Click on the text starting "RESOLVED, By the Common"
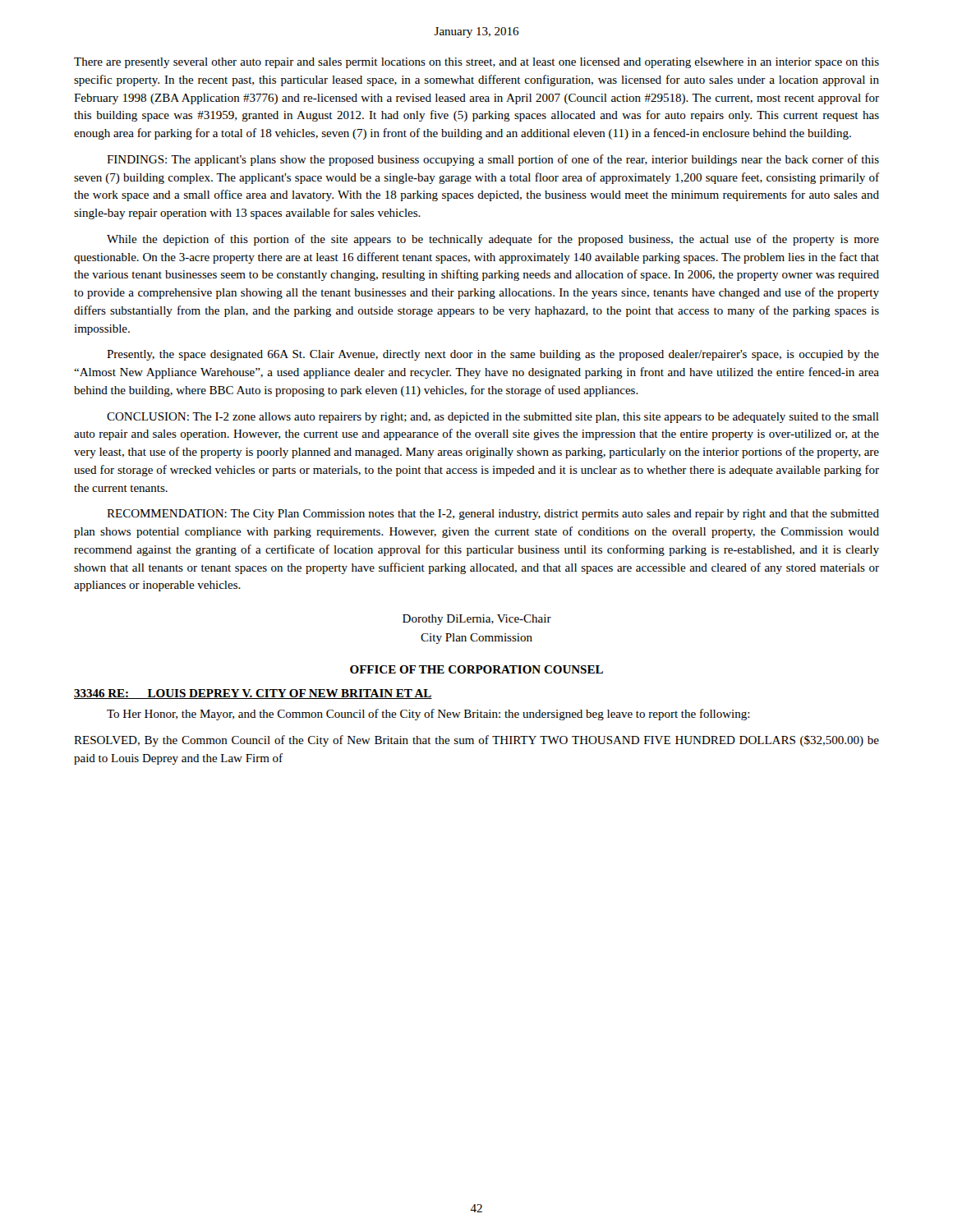This screenshot has width=953, height=1232. click(476, 749)
